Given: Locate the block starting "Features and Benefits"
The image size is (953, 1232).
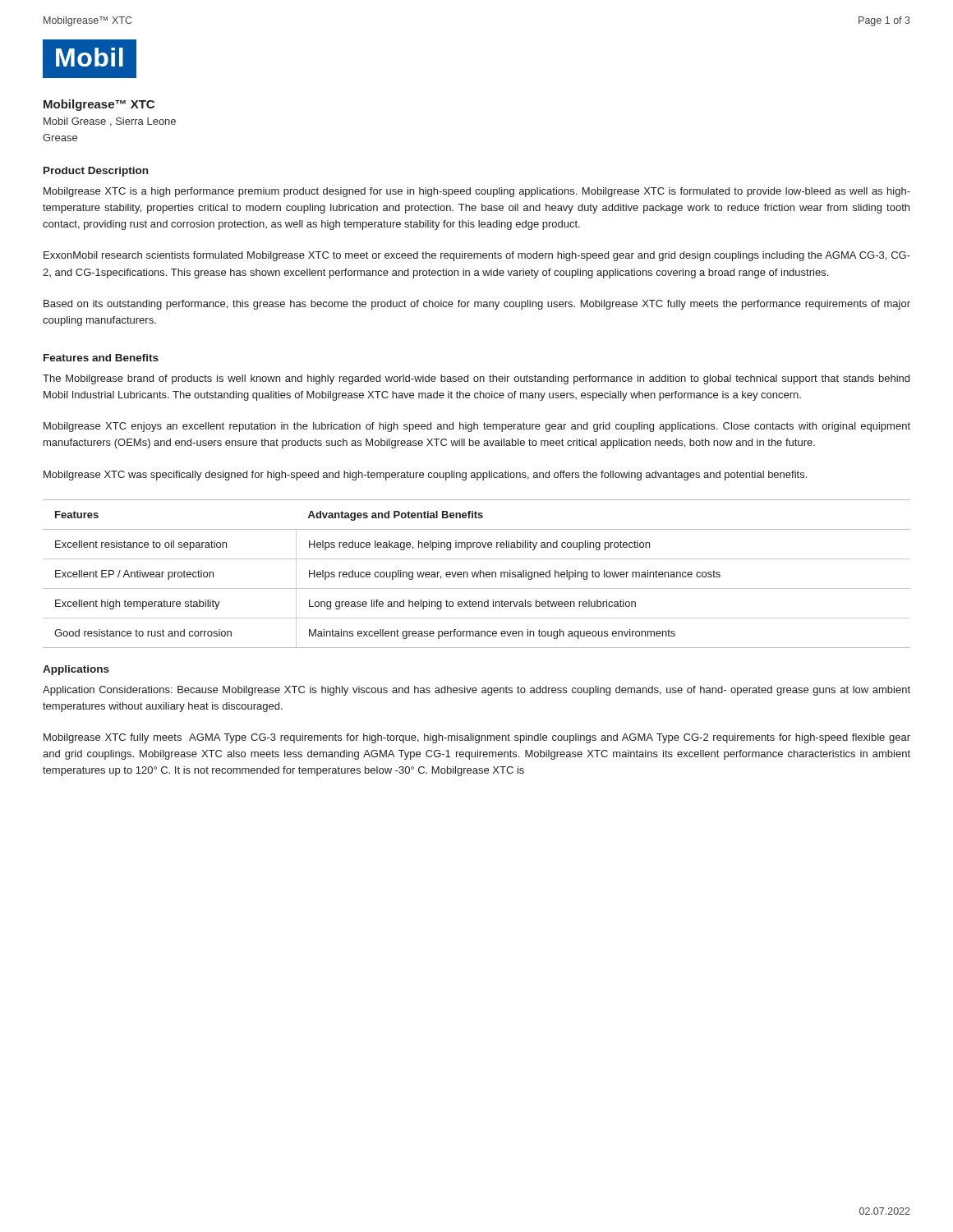Looking at the screenshot, I should (101, 358).
